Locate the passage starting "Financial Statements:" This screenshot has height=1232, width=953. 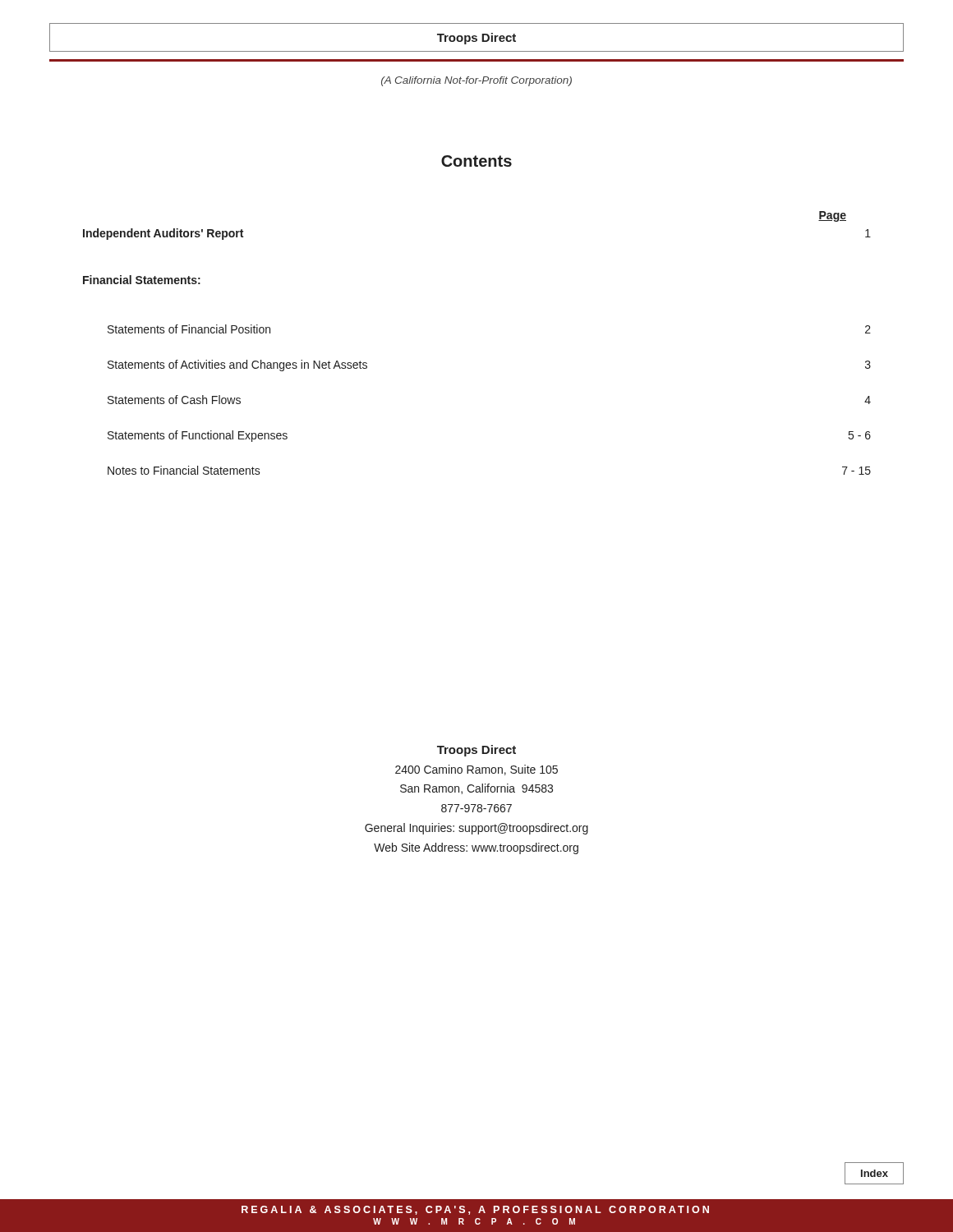142,280
